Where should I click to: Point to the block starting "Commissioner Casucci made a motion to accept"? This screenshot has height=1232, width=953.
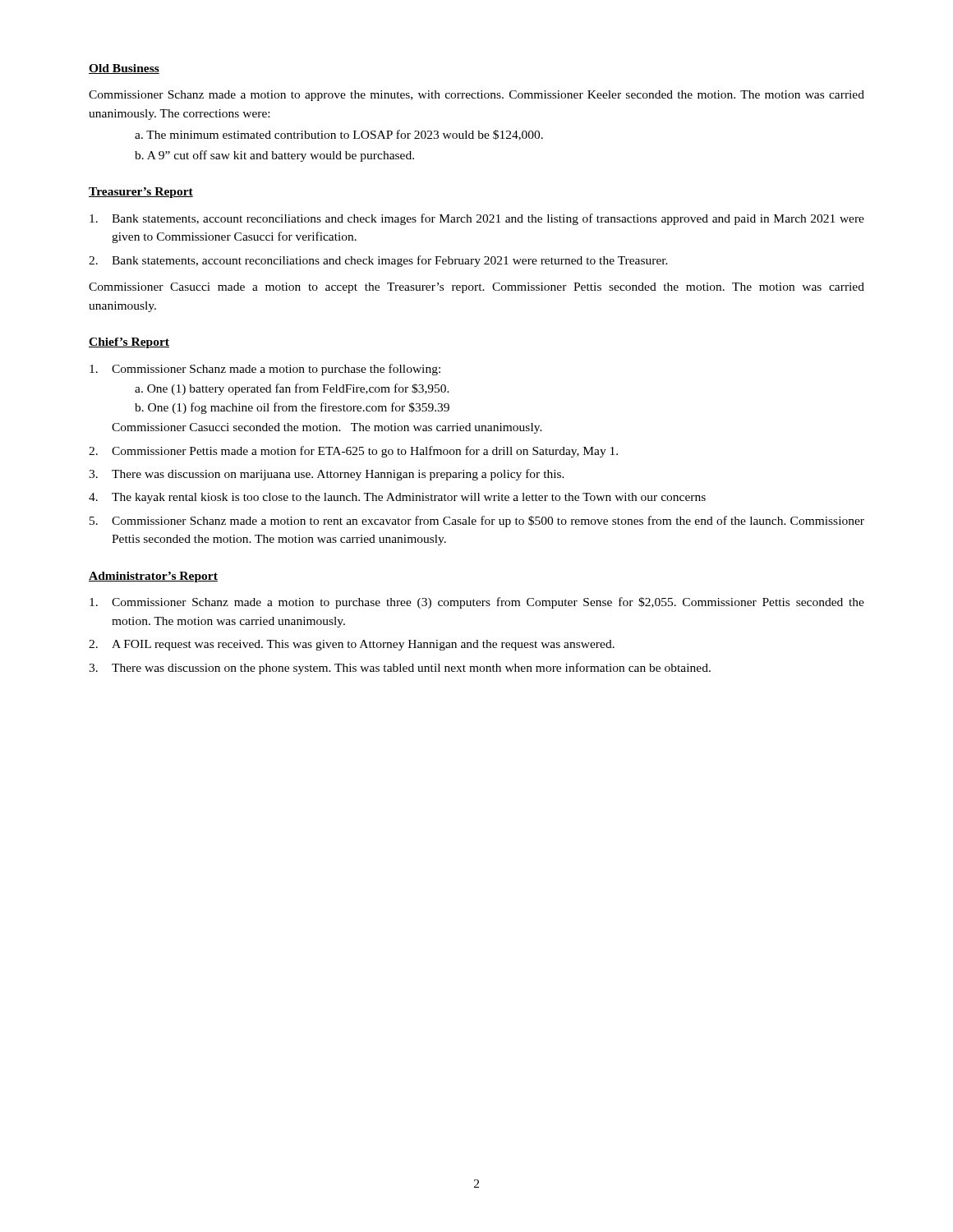tap(476, 296)
